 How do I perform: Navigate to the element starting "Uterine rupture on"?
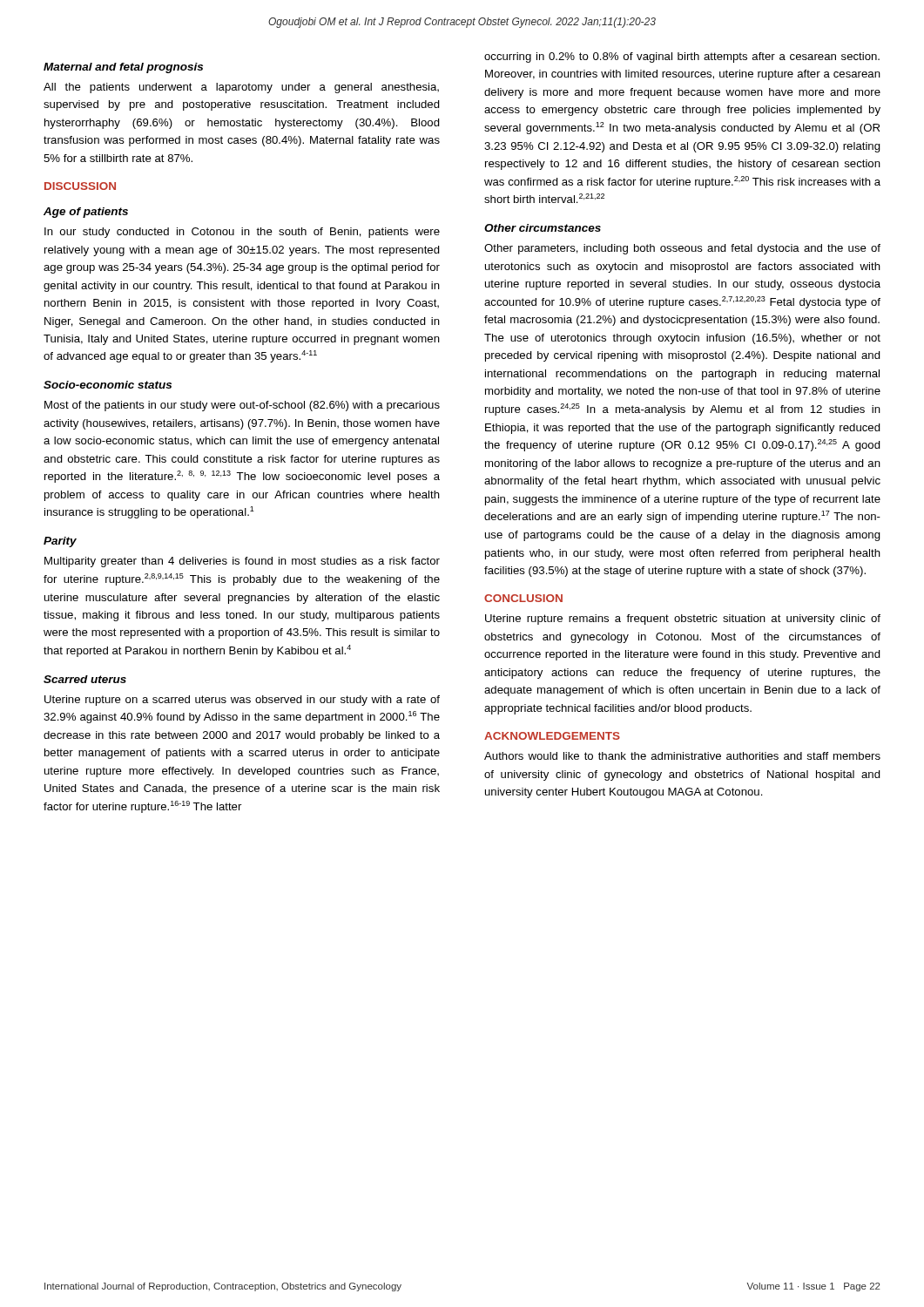click(x=242, y=753)
